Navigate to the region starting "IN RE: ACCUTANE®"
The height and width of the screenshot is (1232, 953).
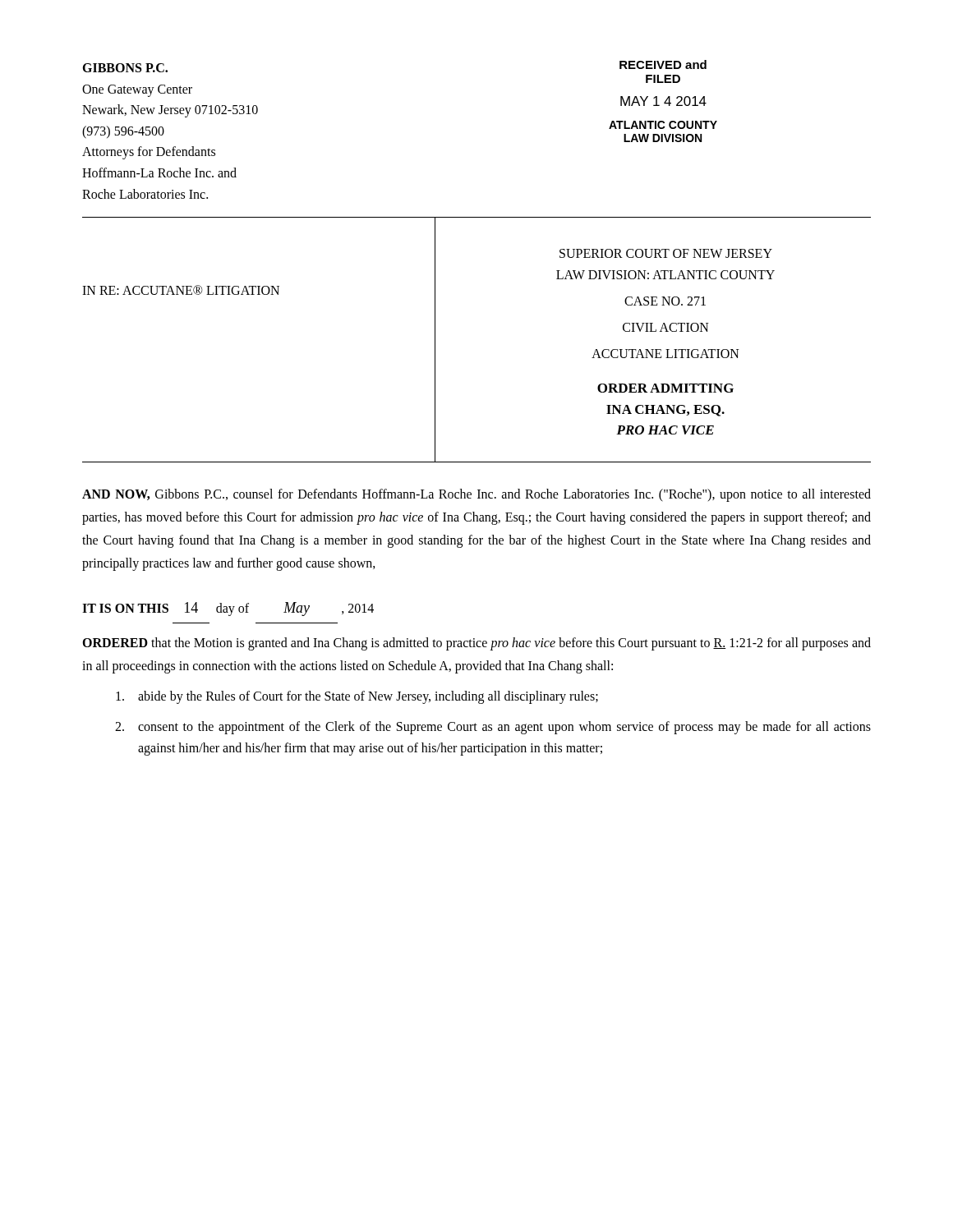tap(181, 290)
